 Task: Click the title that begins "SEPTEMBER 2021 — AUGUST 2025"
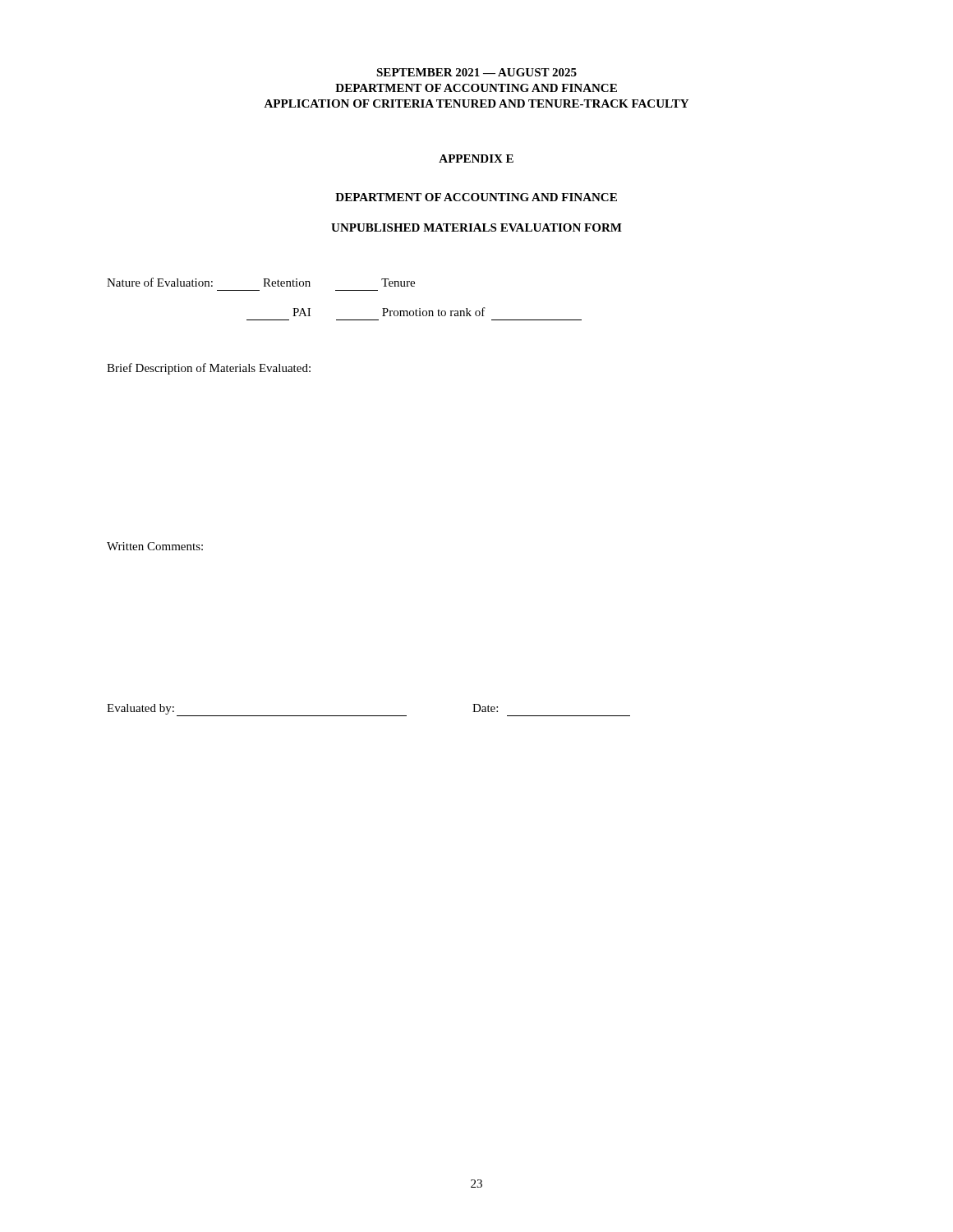tap(476, 88)
